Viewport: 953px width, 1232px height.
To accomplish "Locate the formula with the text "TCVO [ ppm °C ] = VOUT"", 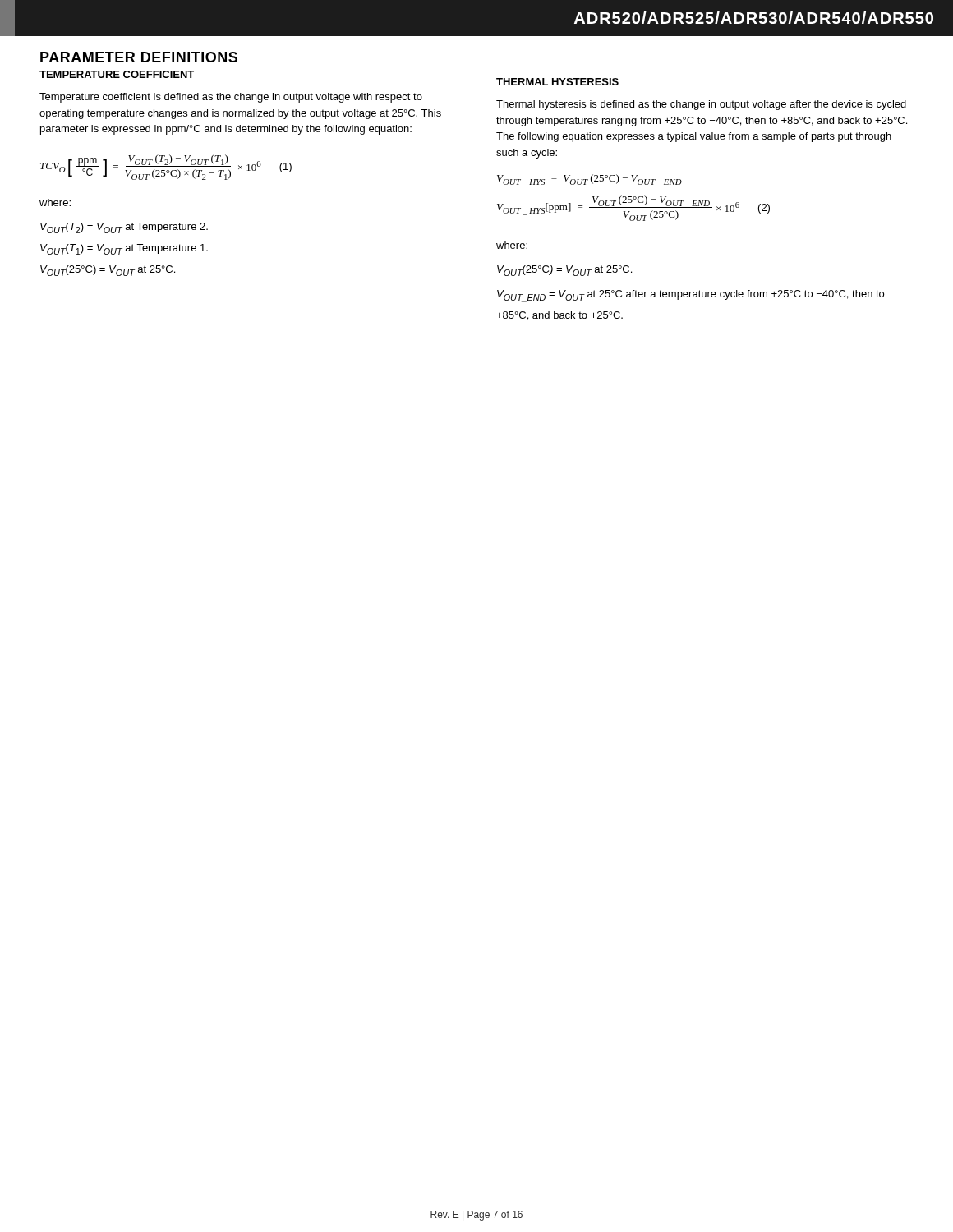I will 166,166.
